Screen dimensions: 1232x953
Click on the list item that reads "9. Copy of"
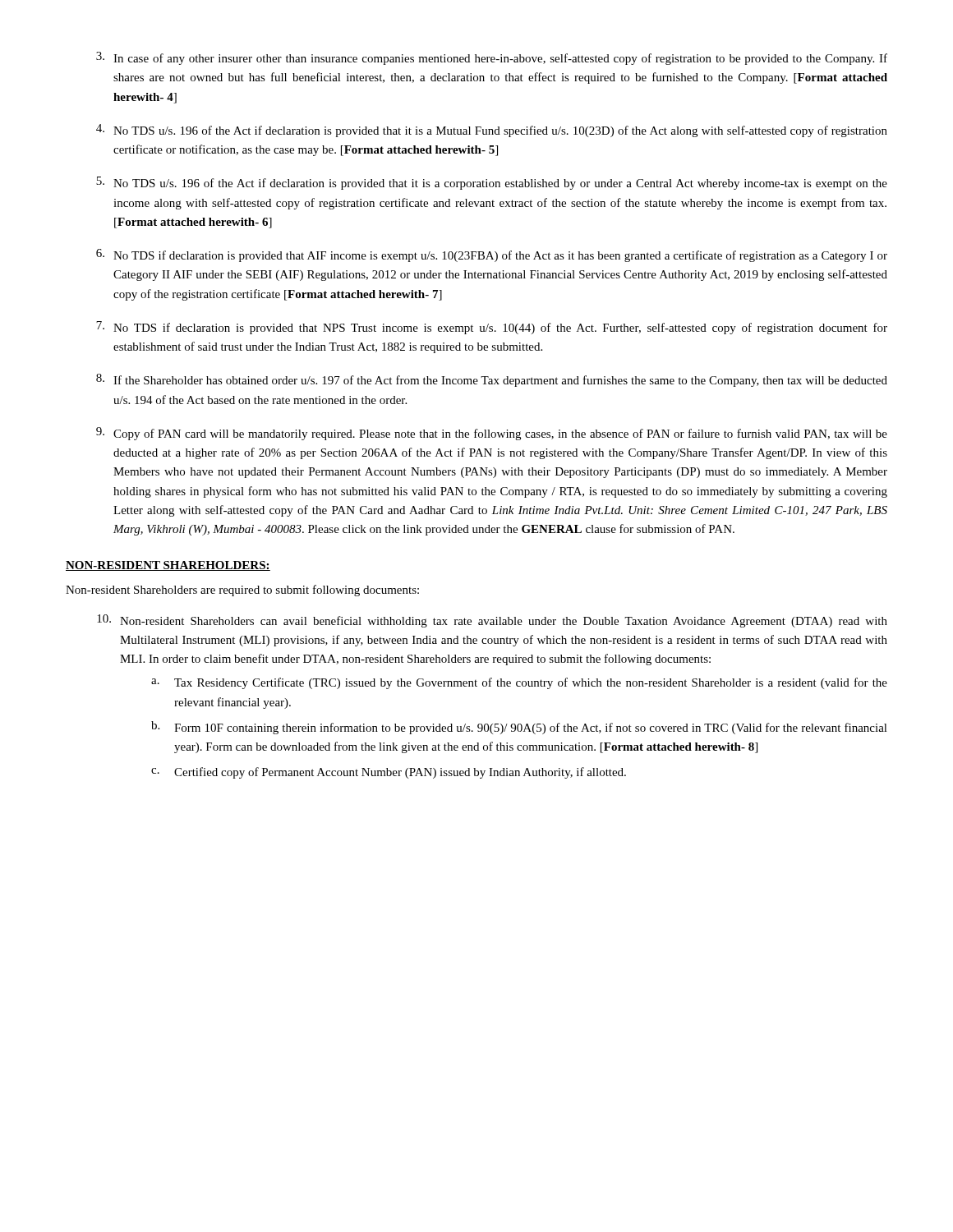tap(476, 482)
